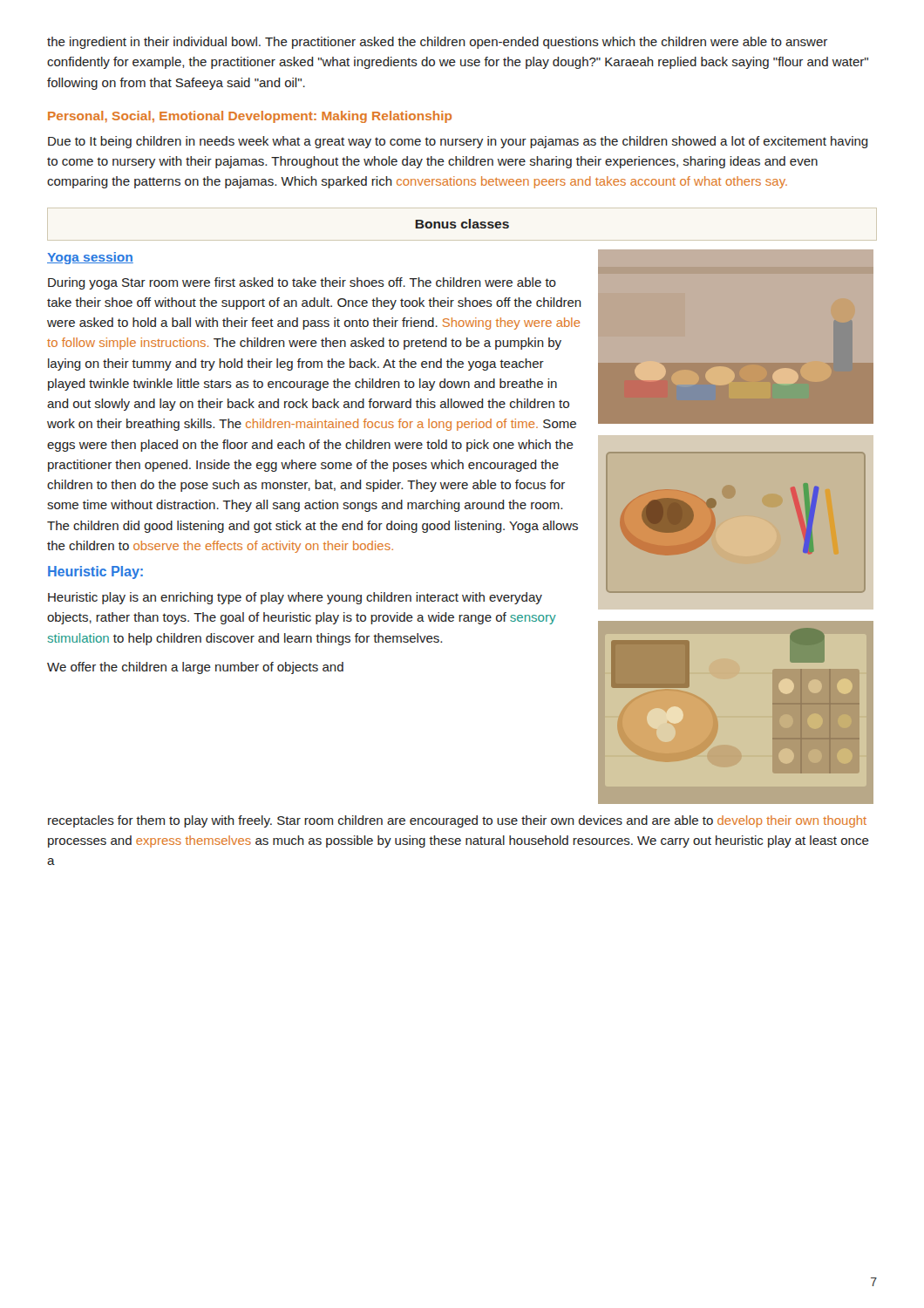Viewport: 924px width, 1308px height.
Task: Point to the region starting "Personal, Social, Emotional Development: Making Relationship"
Action: pos(250,115)
